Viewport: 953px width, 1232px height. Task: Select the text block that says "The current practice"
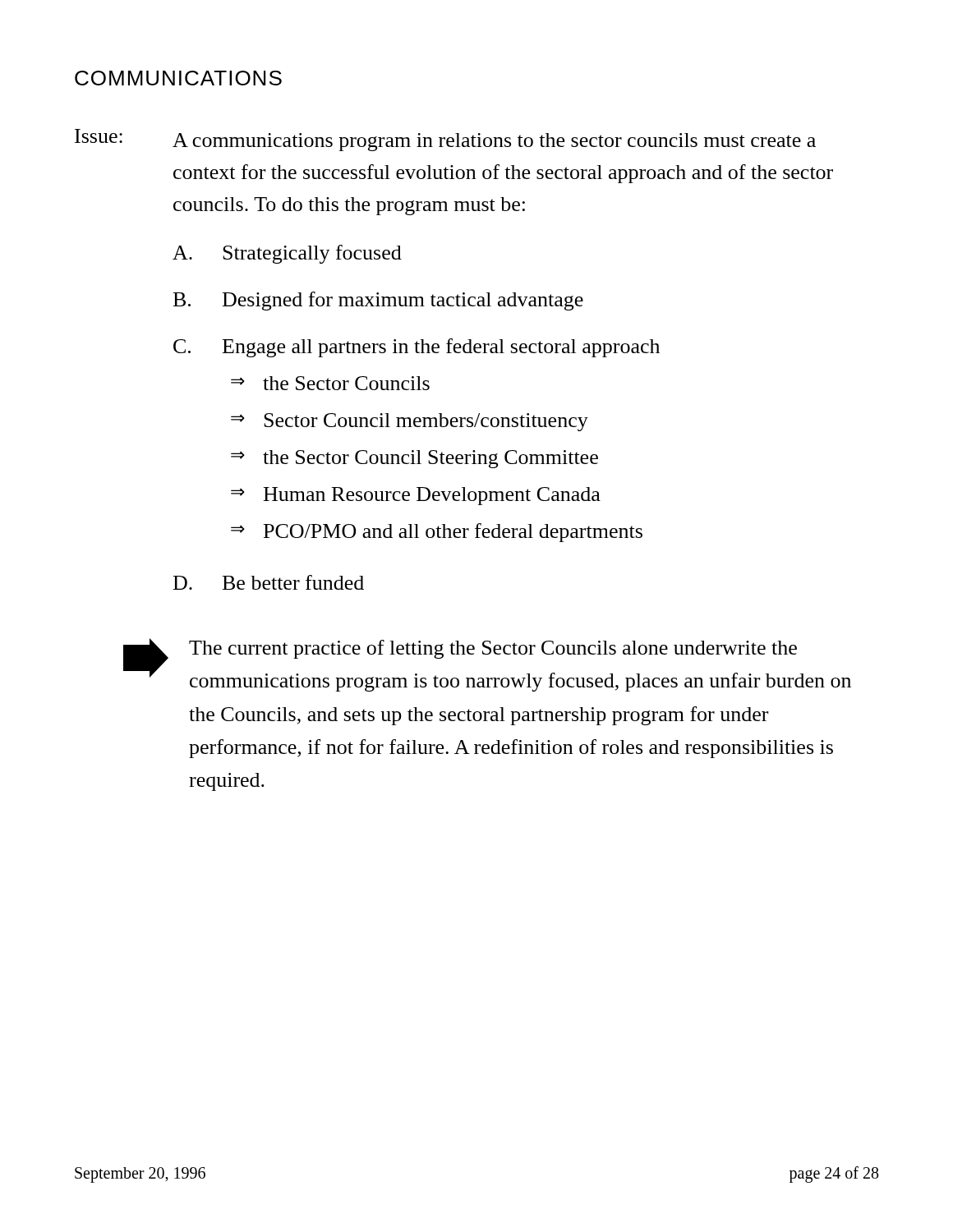(501, 714)
